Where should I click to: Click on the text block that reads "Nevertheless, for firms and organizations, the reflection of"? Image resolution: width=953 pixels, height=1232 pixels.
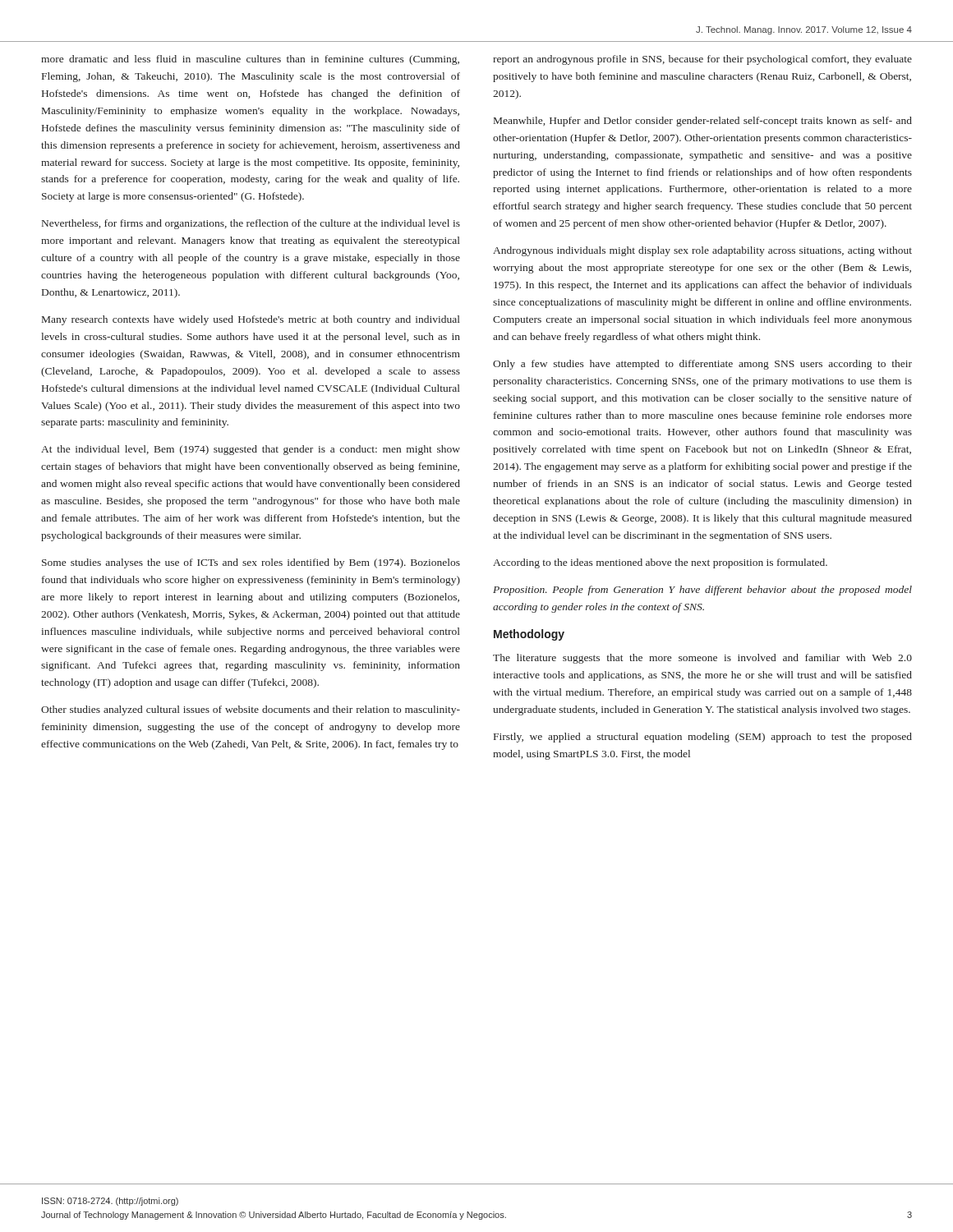click(x=251, y=258)
